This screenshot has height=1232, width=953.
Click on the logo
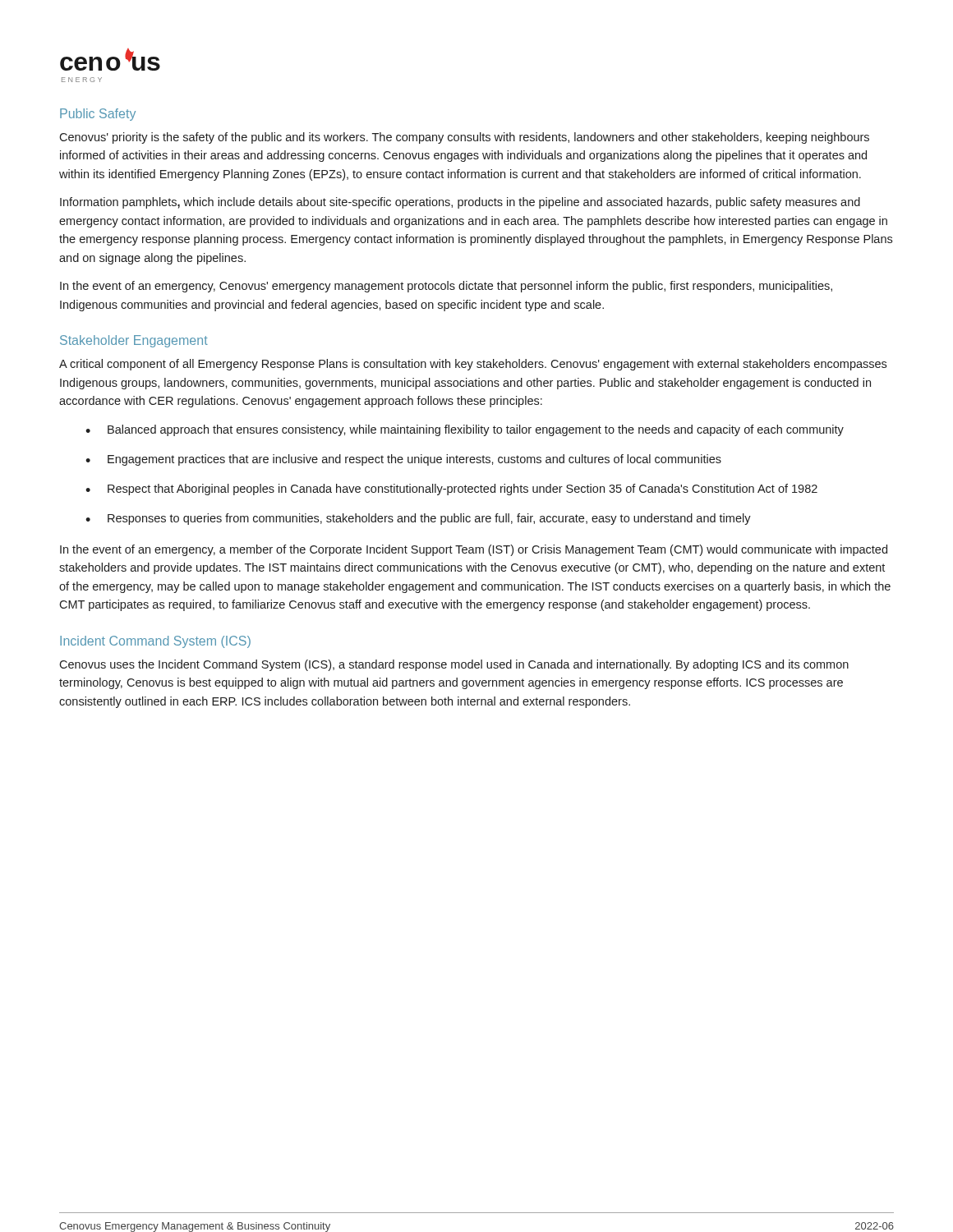point(476,63)
